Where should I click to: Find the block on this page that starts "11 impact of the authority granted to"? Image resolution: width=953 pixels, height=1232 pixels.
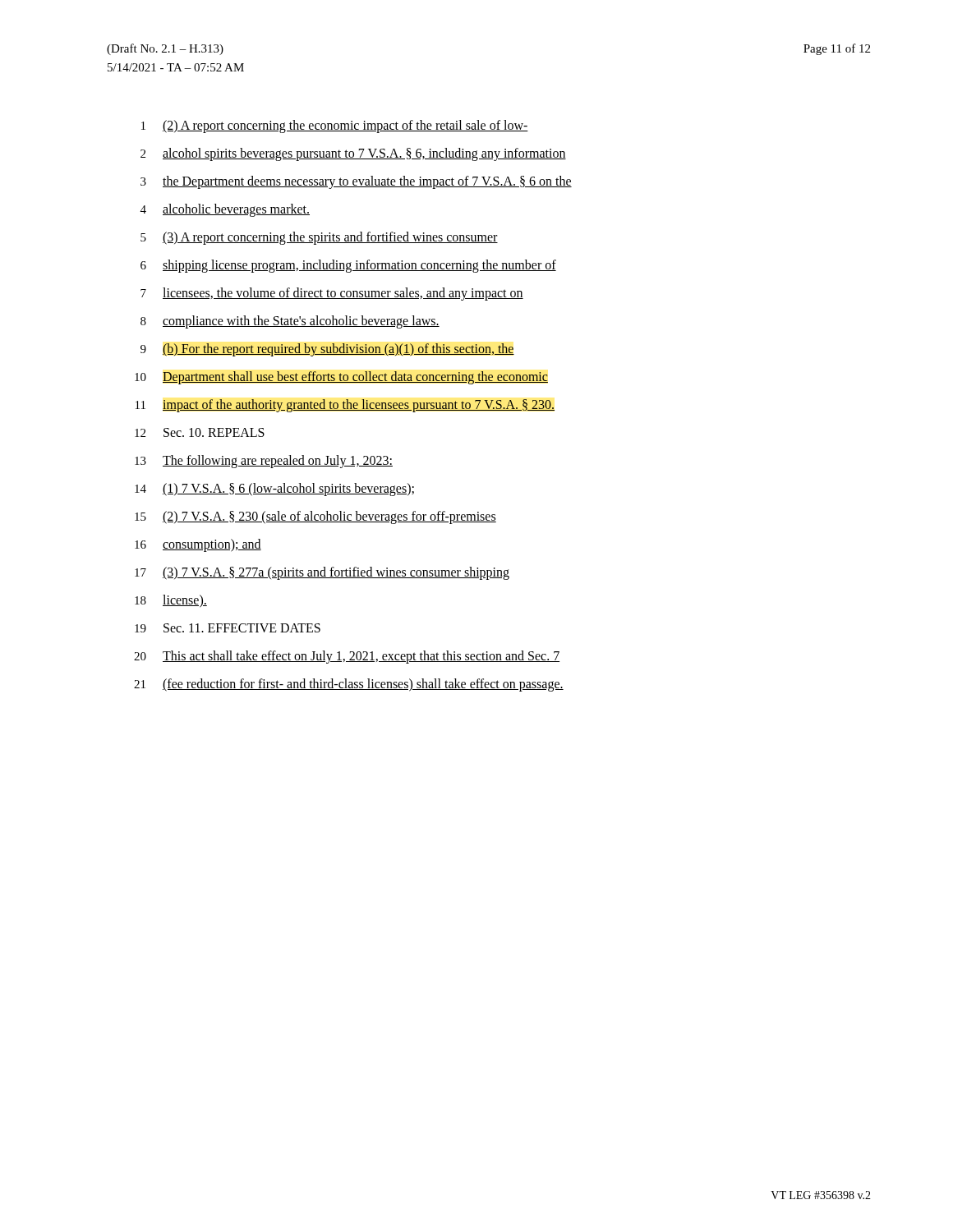(489, 405)
